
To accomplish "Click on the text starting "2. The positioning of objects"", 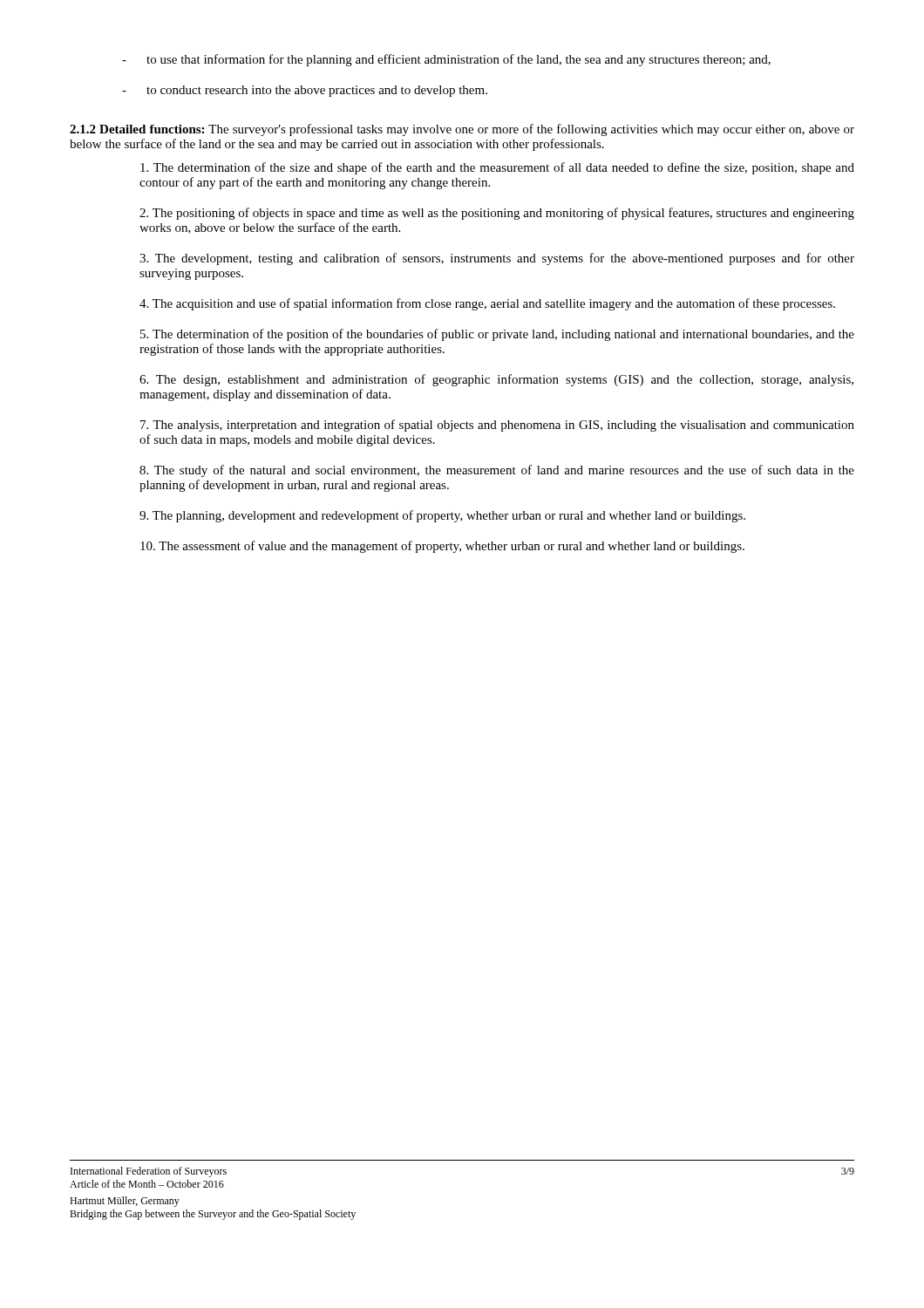I will pos(497,220).
